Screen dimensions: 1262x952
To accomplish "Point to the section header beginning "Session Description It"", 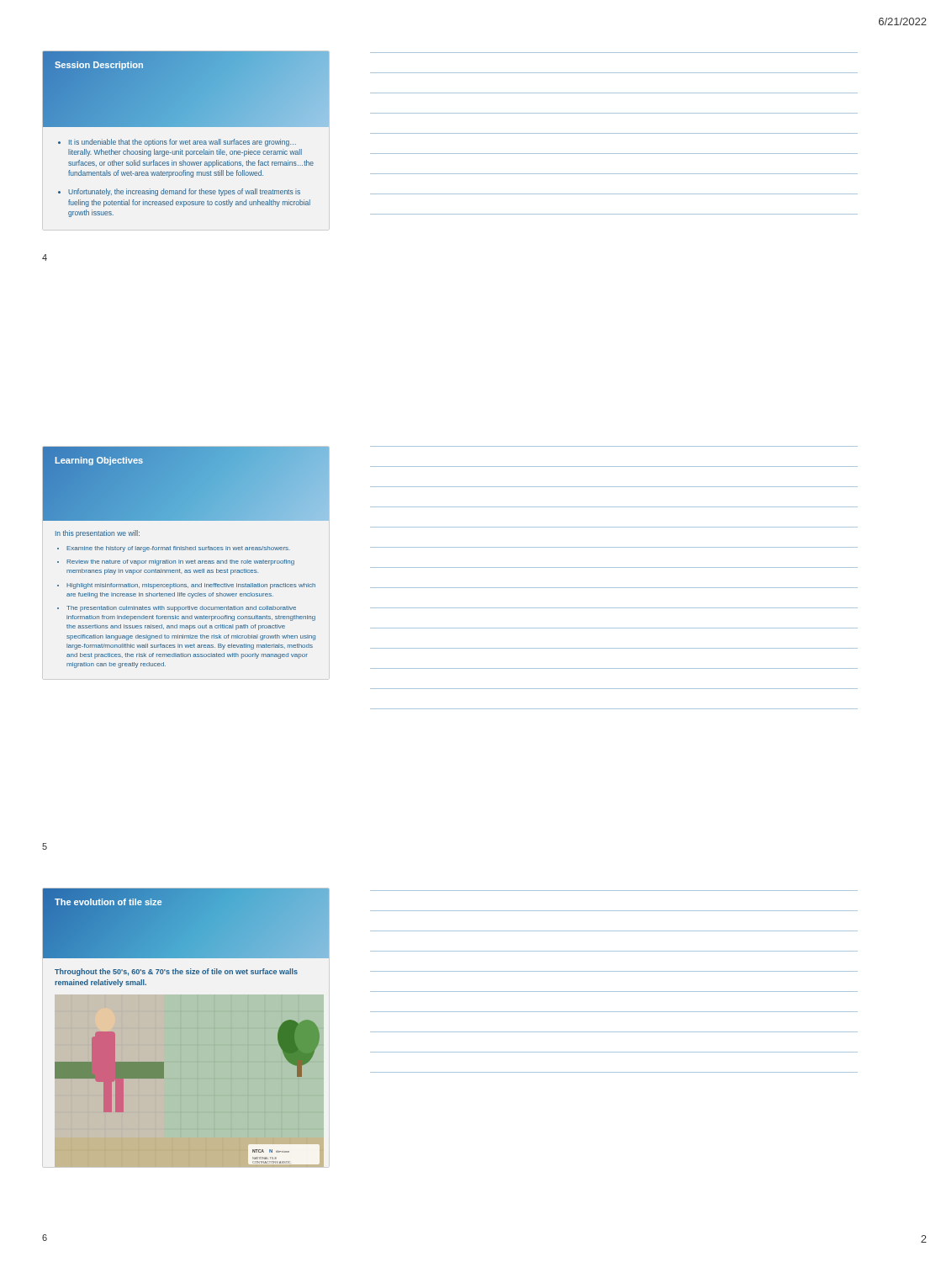I will tap(186, 141).
